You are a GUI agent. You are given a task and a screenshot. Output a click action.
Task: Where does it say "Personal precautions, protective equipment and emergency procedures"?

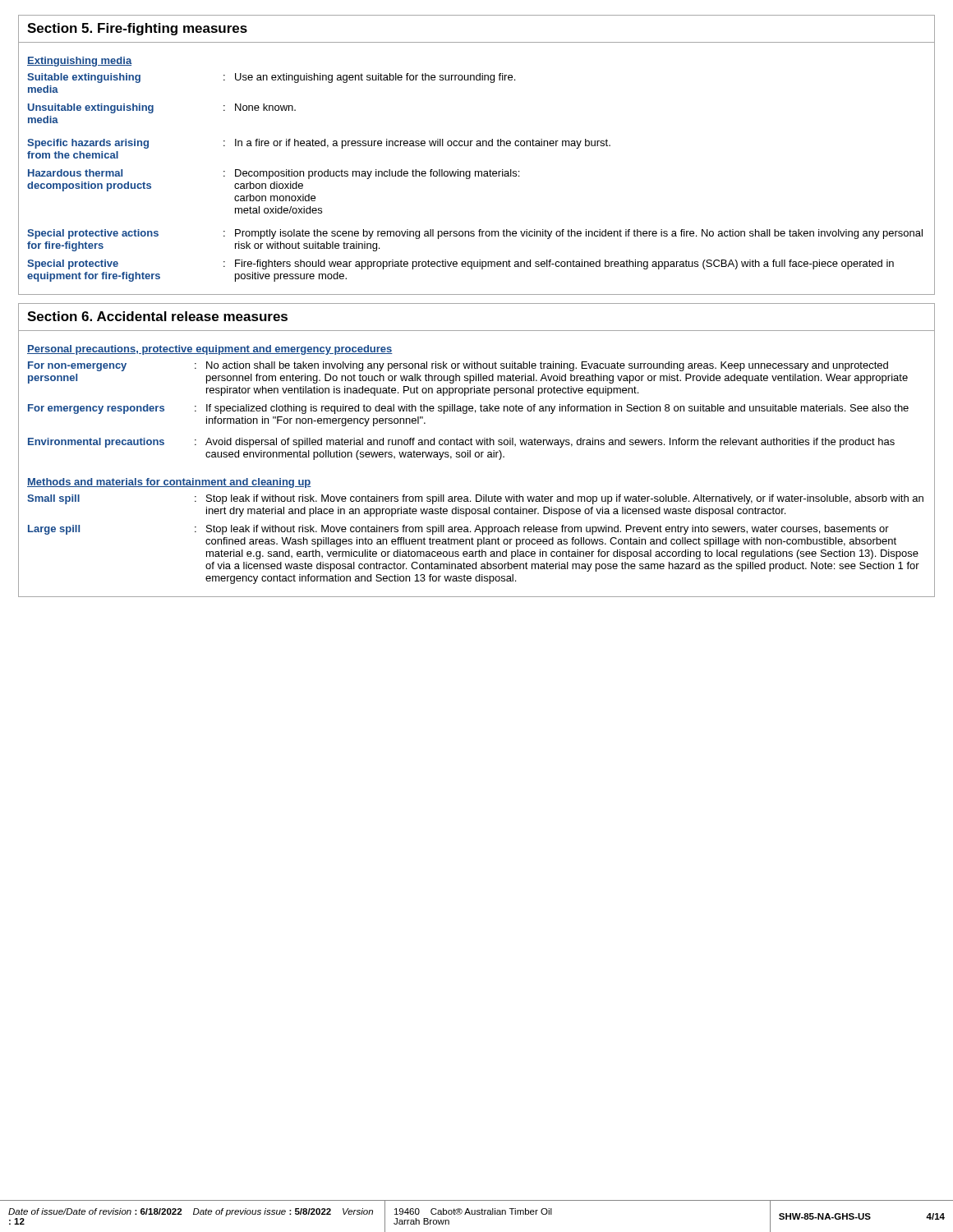(210, 349)
